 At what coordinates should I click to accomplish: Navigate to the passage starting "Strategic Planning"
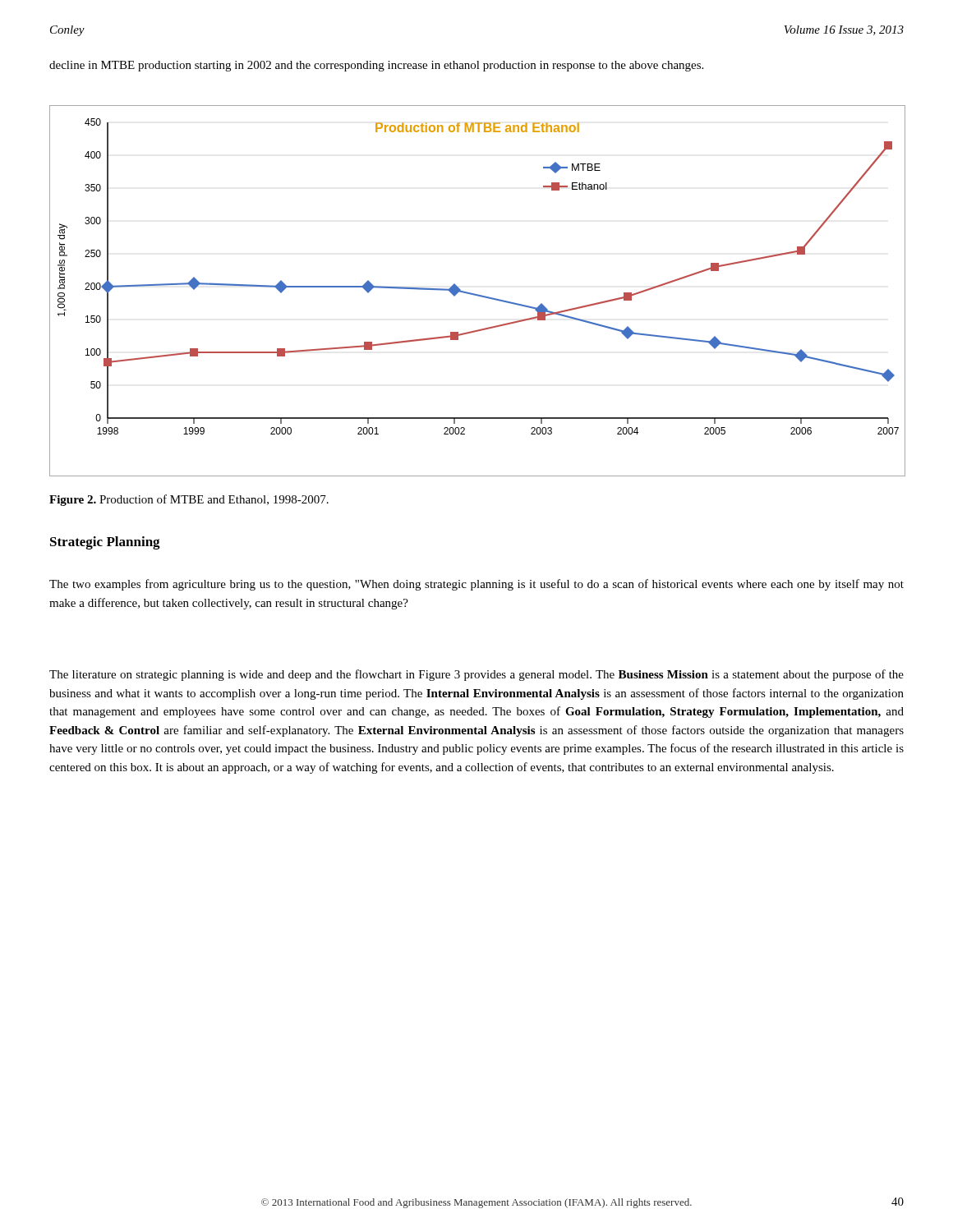pyautogui.click(x=105, y=542)
